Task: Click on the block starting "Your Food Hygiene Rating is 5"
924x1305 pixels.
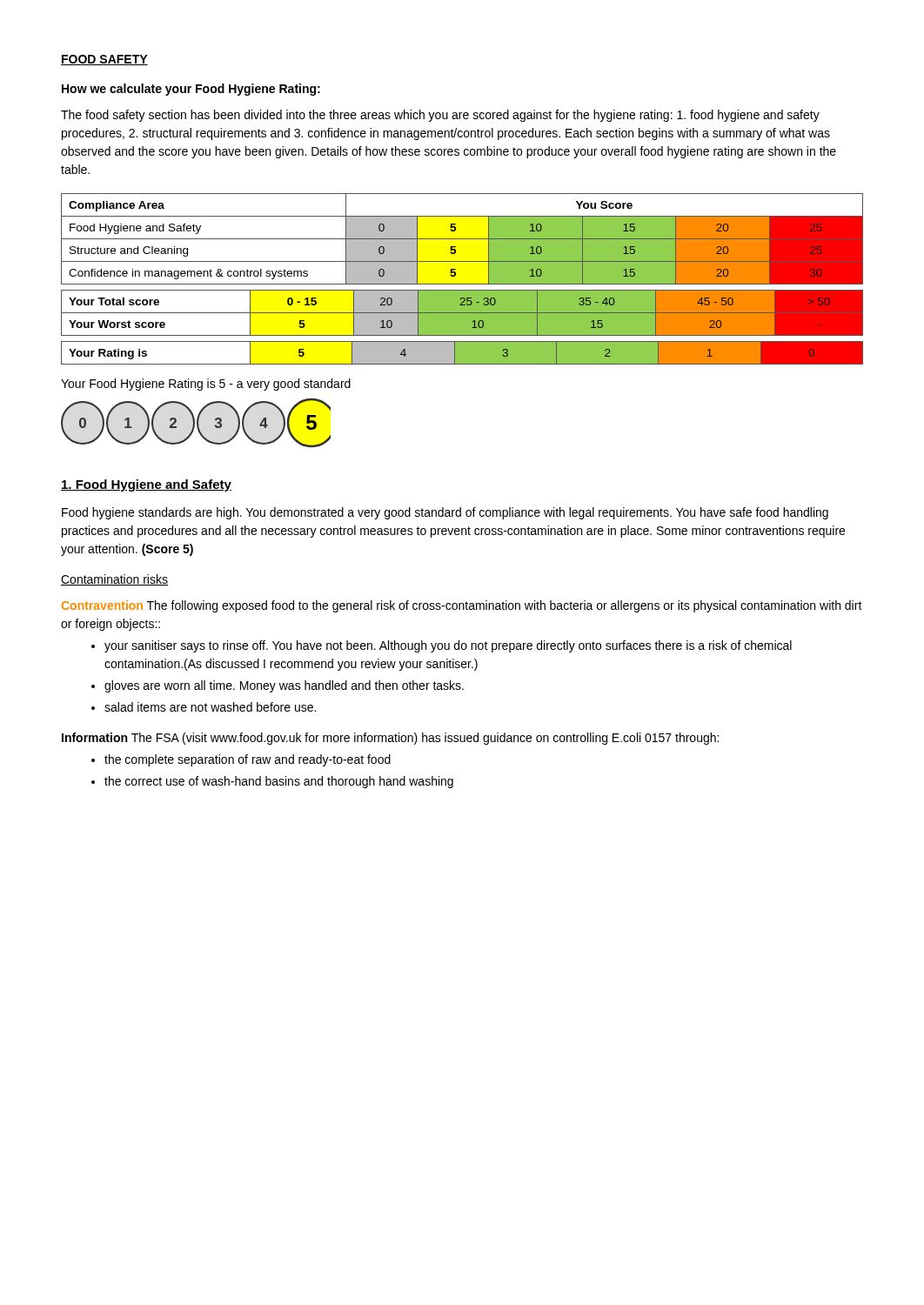Action: click(206, 384)
